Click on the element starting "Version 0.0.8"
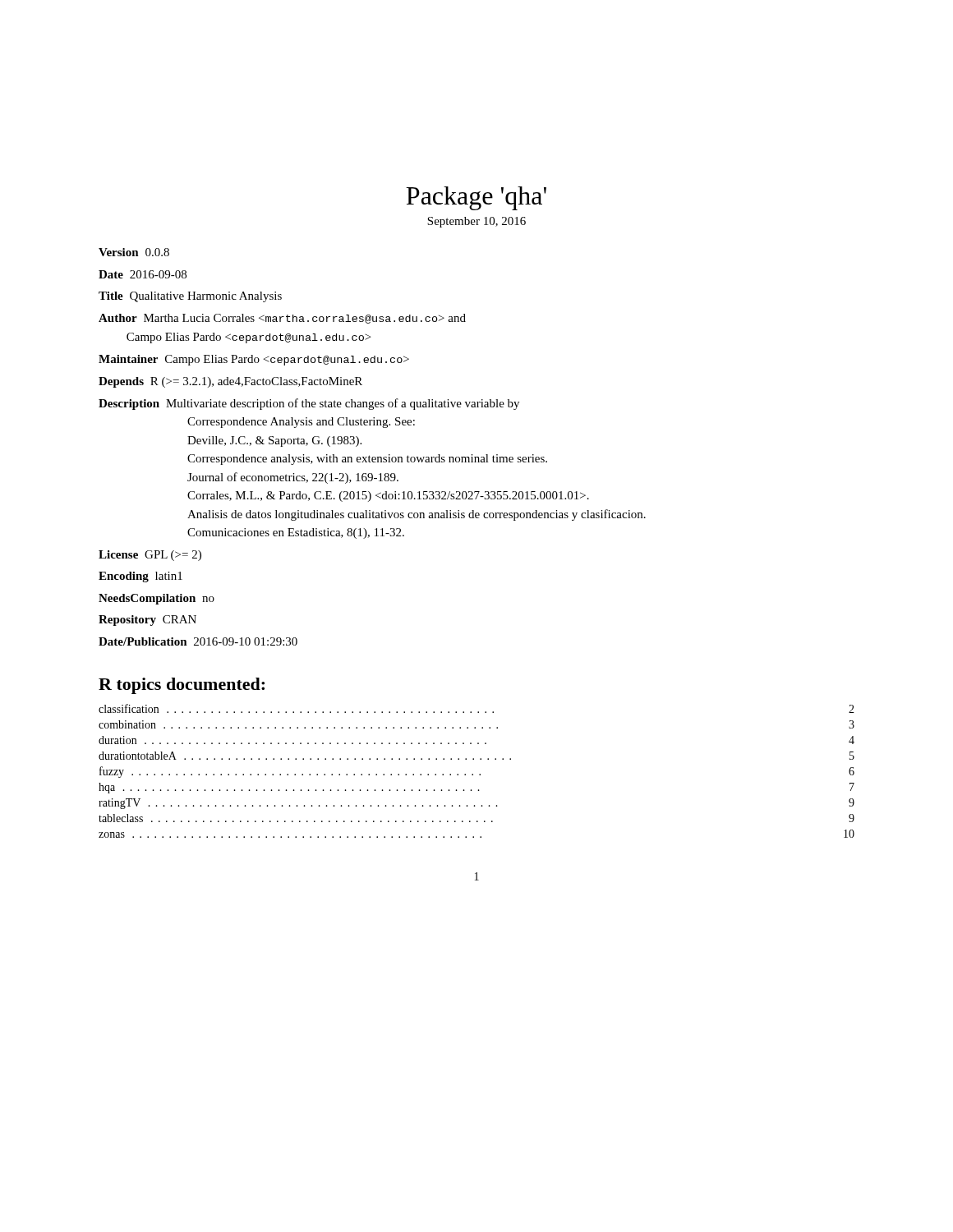Screen dimensions: 1232x953 pos(134,252)
